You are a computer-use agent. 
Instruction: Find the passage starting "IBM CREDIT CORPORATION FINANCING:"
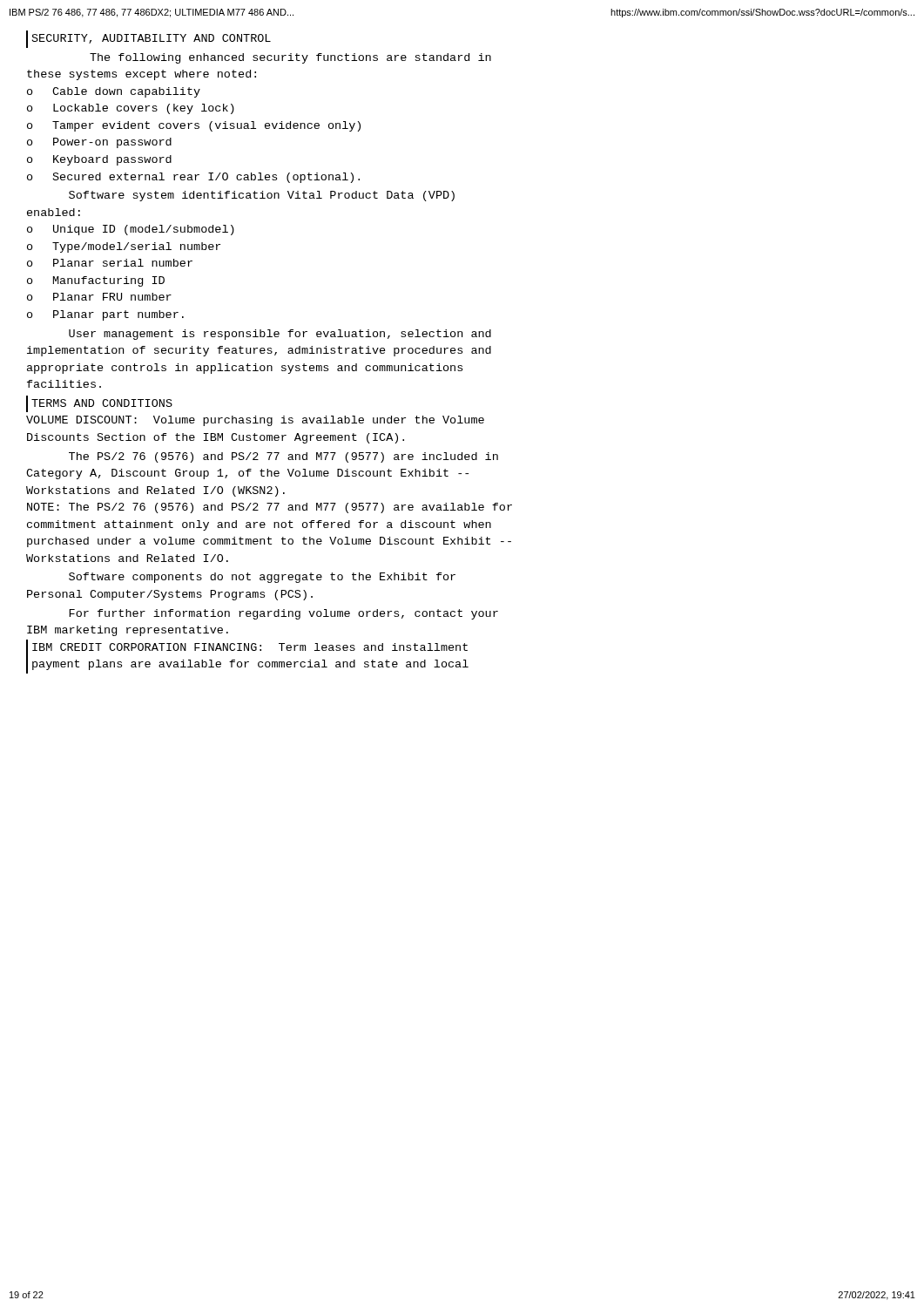click(x=250, y=656)
